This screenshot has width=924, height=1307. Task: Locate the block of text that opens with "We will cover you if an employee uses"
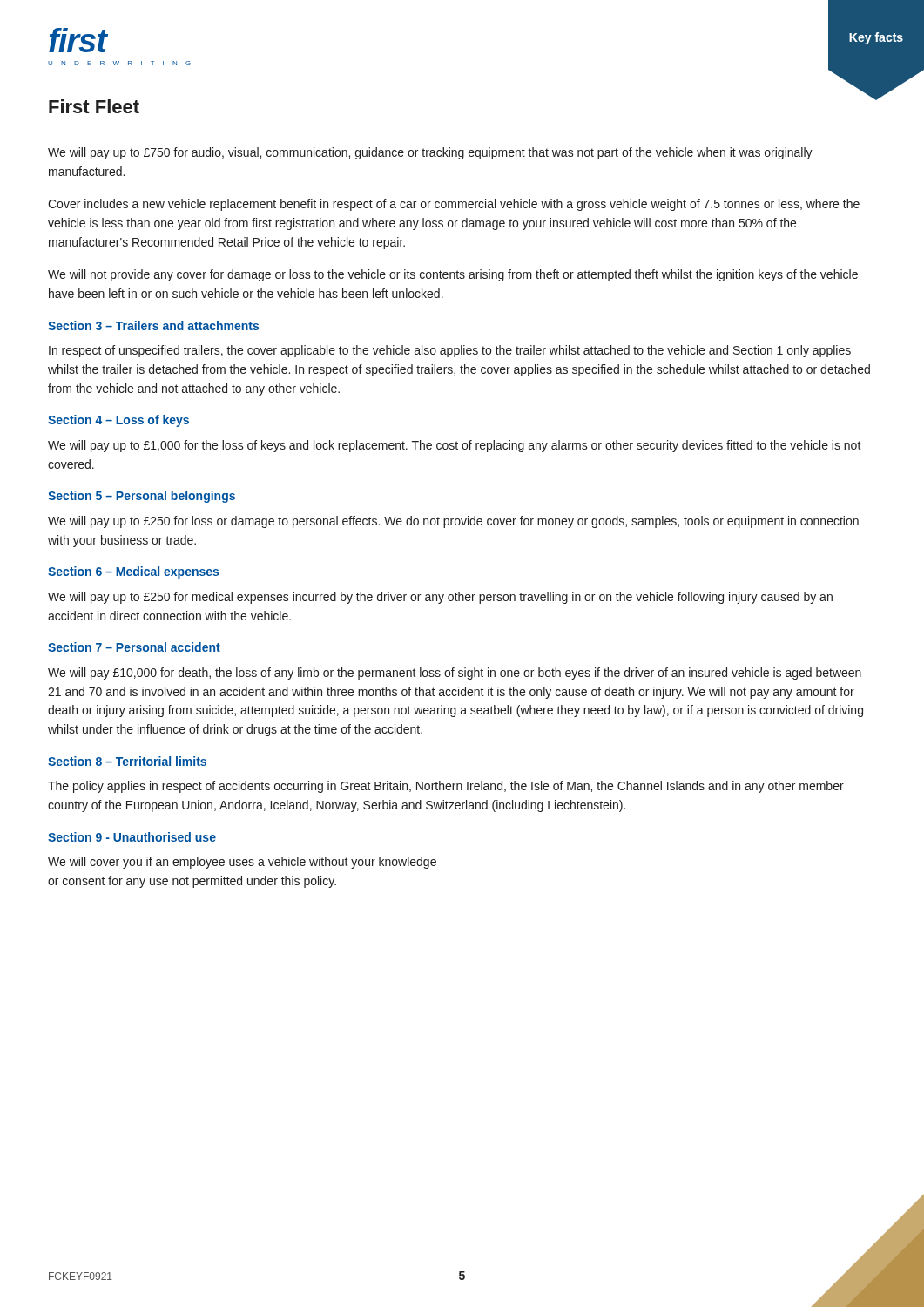242,871
